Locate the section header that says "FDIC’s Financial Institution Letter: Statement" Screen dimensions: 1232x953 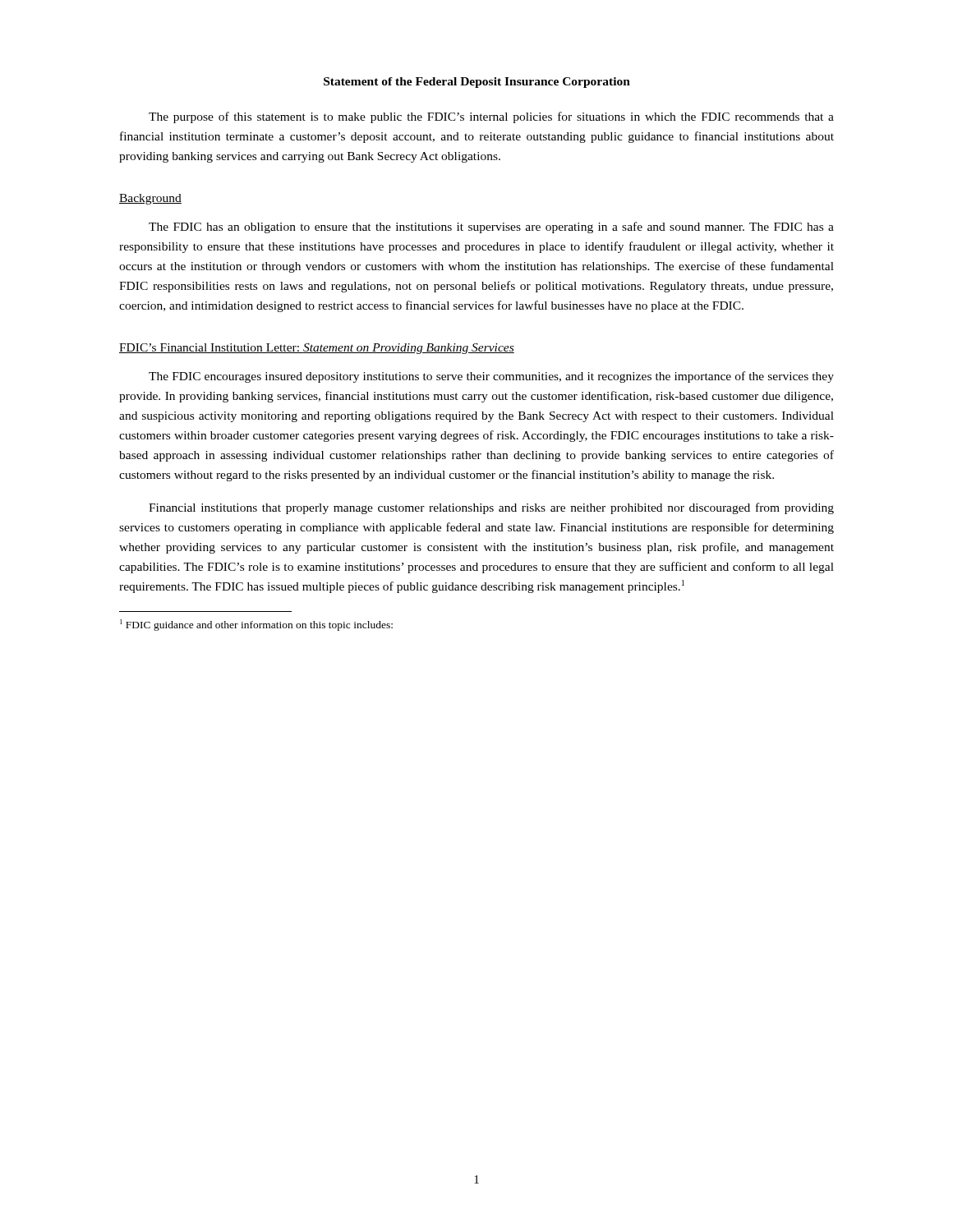(317, 347)
